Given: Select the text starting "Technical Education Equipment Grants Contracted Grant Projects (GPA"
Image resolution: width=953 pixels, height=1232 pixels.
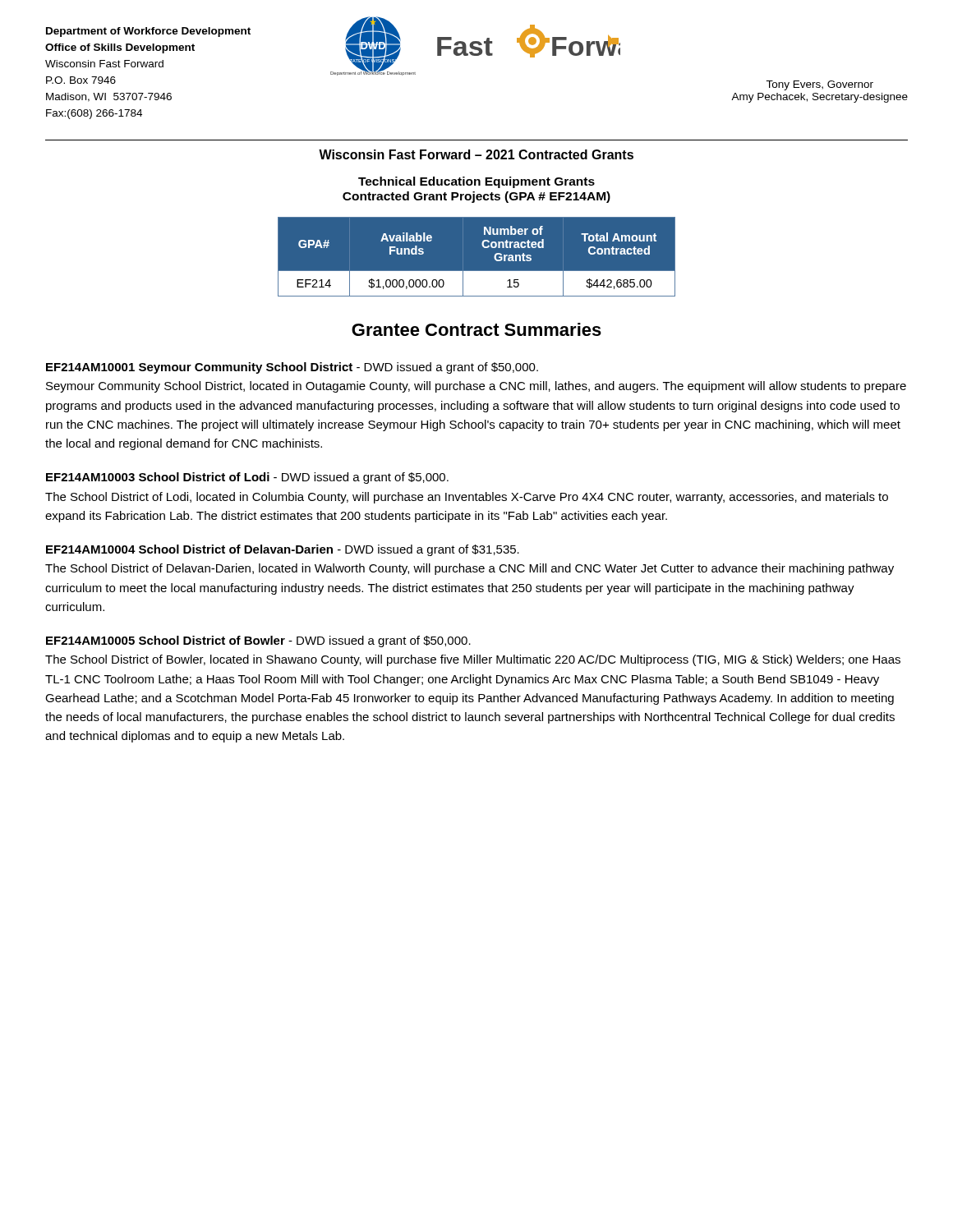Looking at the screenshot, I should 476,188.
